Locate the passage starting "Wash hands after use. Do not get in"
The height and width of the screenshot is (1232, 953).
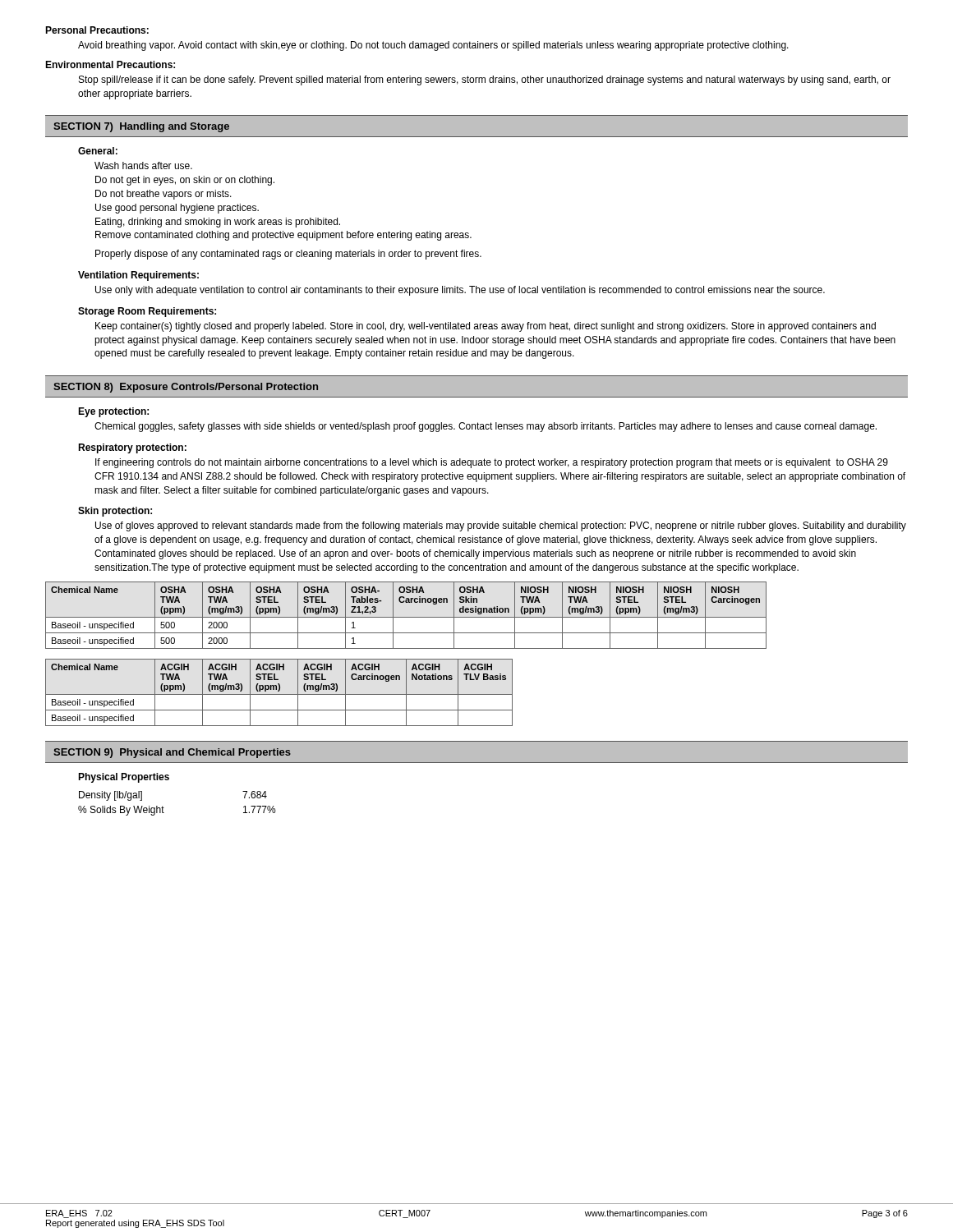point(143,165)
